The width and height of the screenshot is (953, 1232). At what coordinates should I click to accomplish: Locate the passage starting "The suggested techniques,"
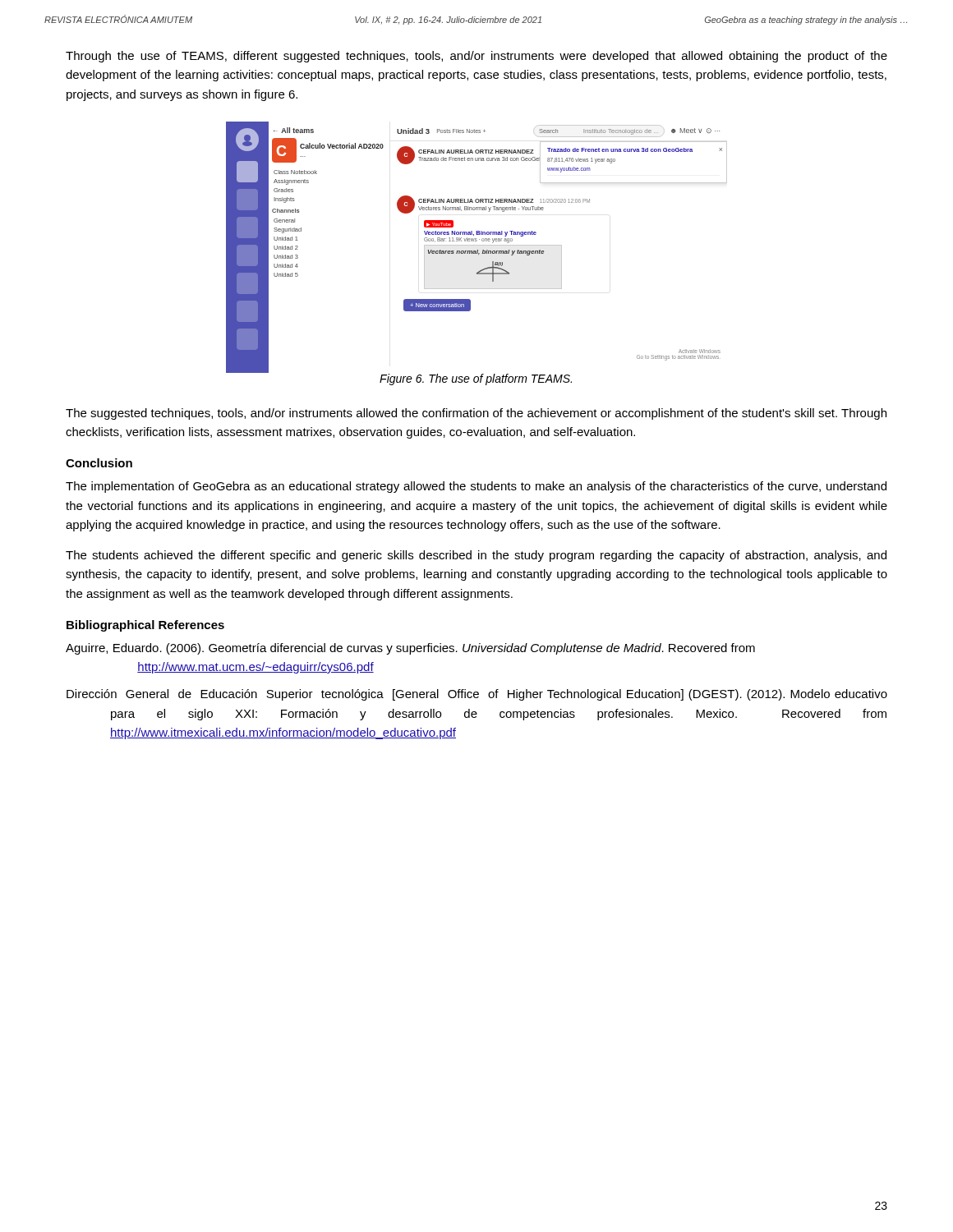pos(476,422)
